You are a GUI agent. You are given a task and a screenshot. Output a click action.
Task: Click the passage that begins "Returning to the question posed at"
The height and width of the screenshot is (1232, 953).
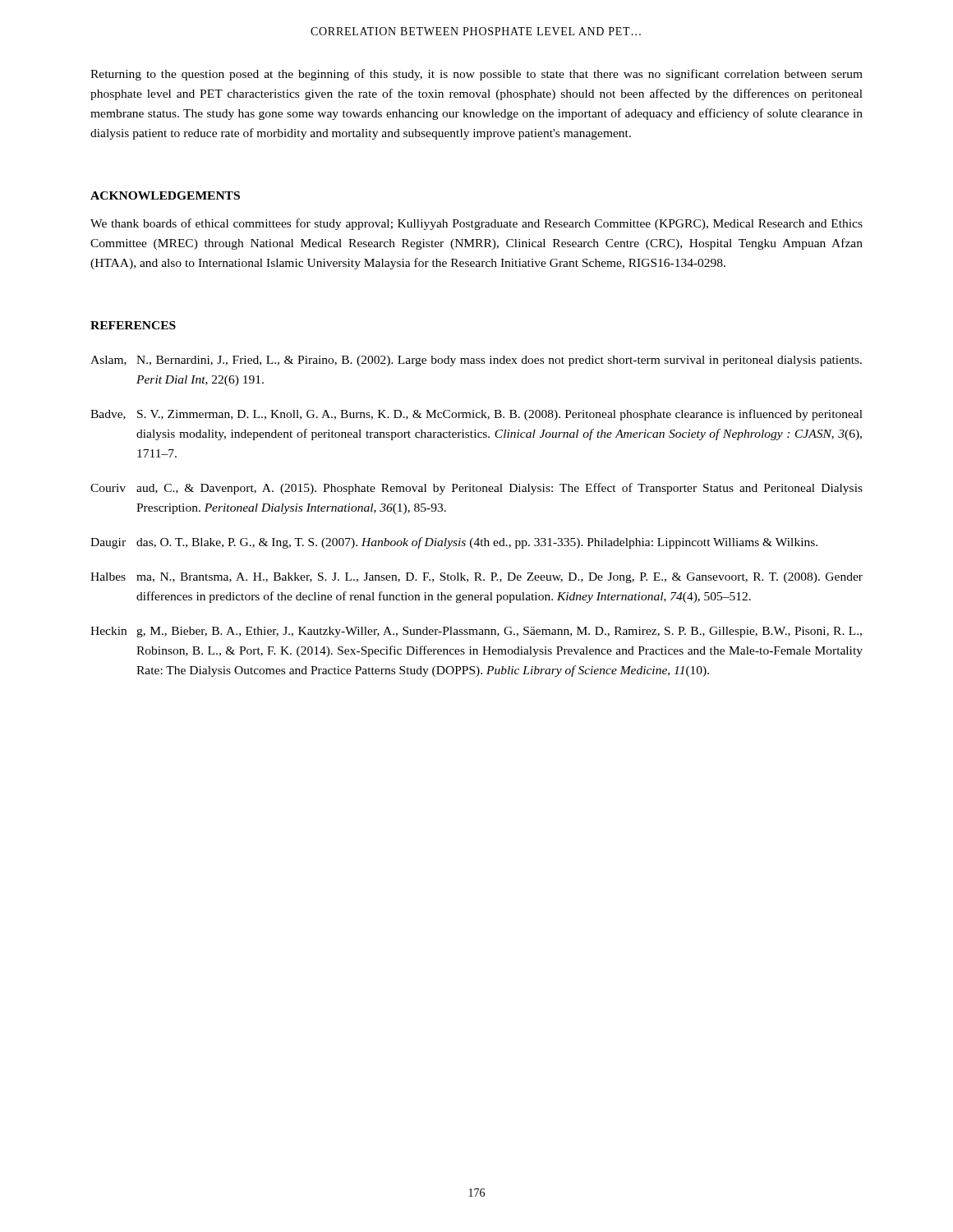476,103
